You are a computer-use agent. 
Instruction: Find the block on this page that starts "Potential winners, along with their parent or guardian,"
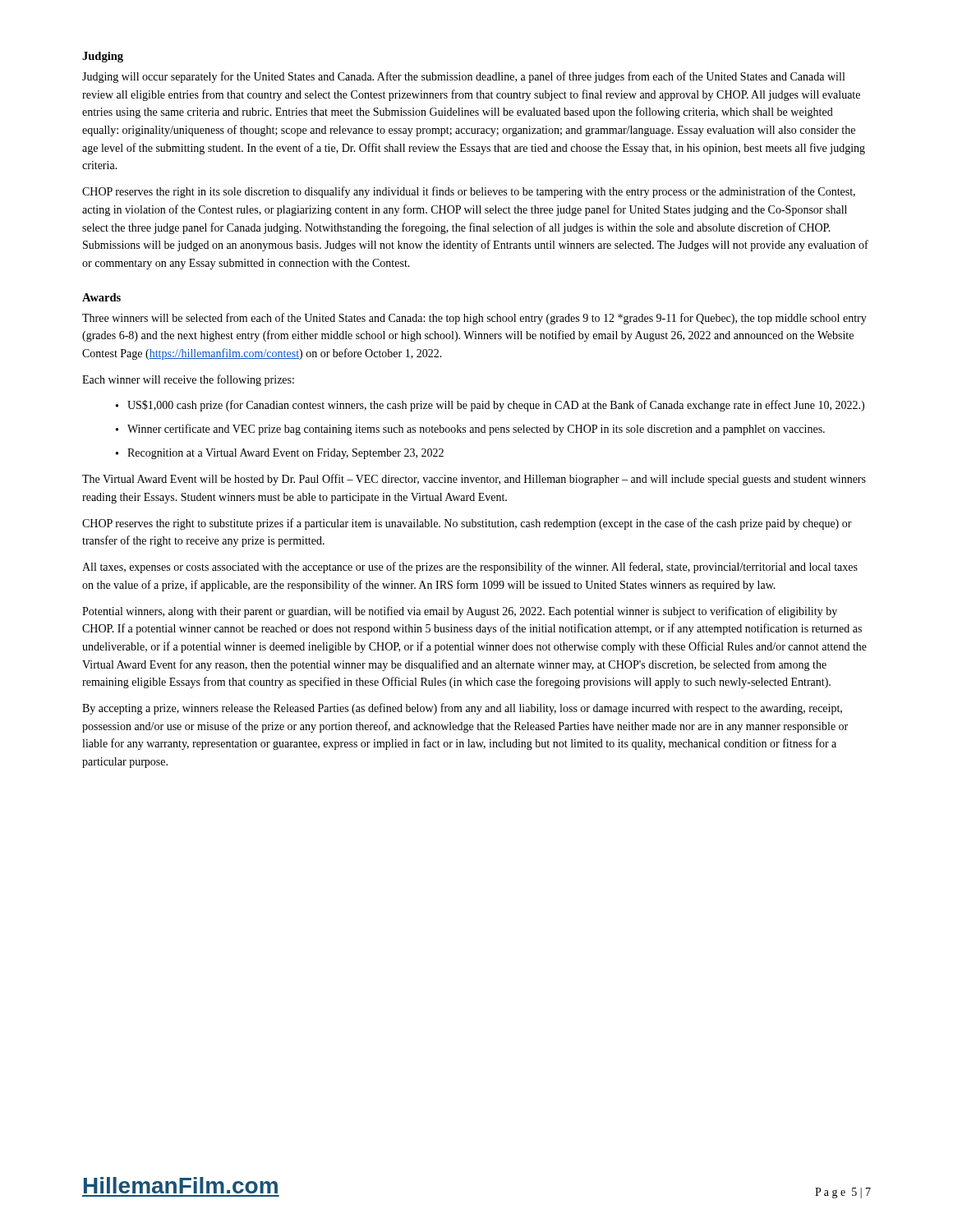[474, 647]
